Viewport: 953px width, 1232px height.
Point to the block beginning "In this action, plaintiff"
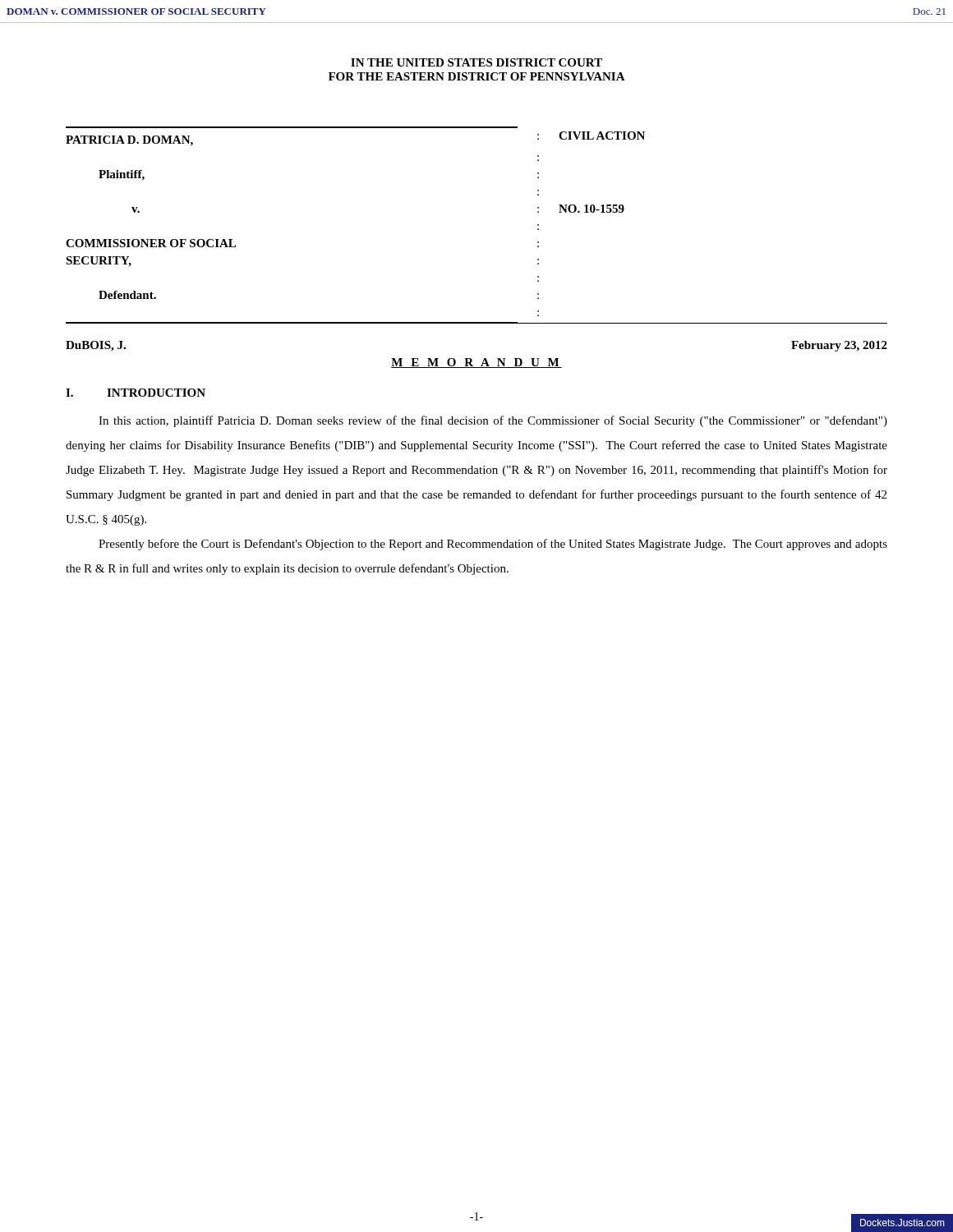[x=476, y=470]
